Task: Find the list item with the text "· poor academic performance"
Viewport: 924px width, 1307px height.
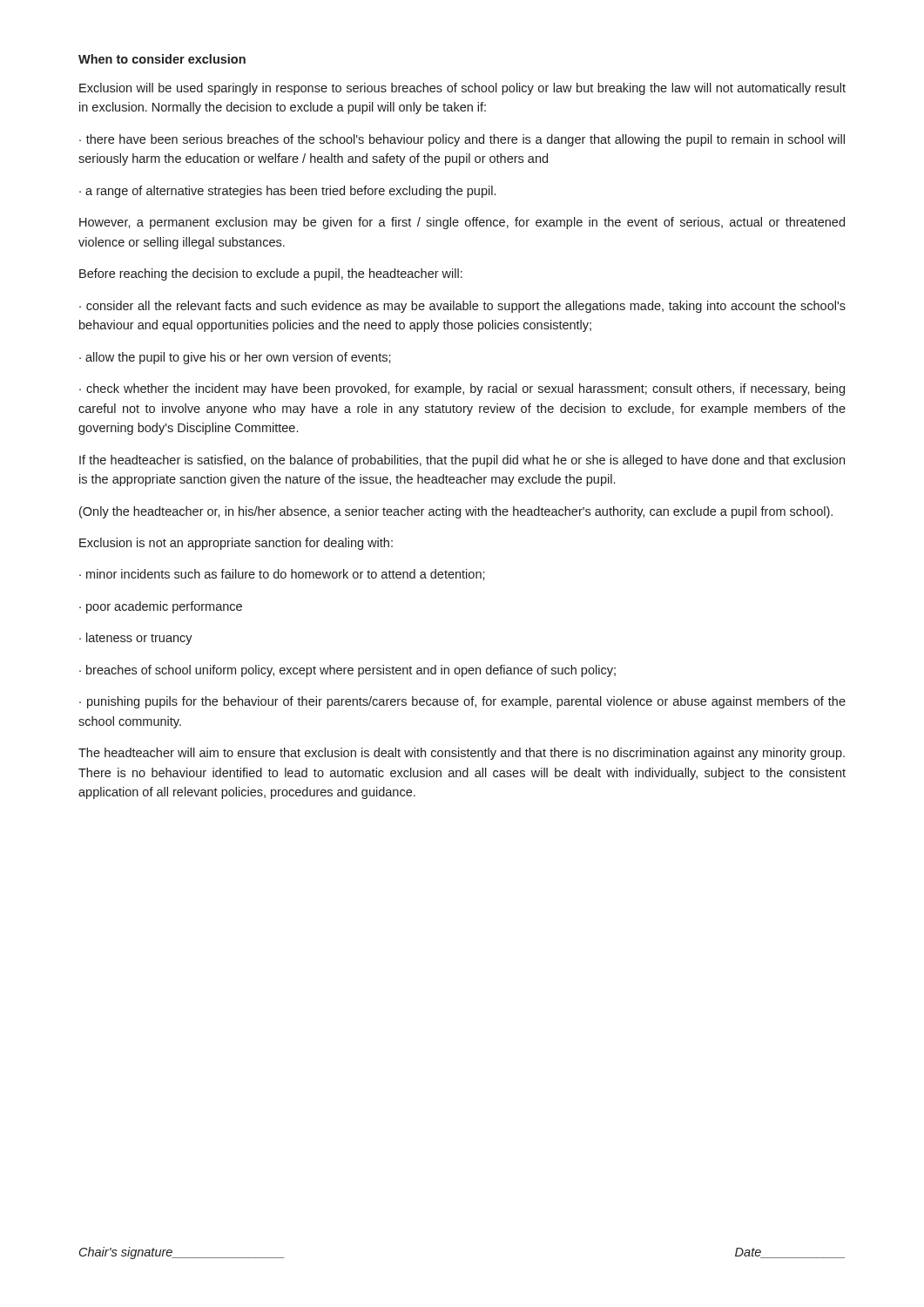Action: coord(160,606)
